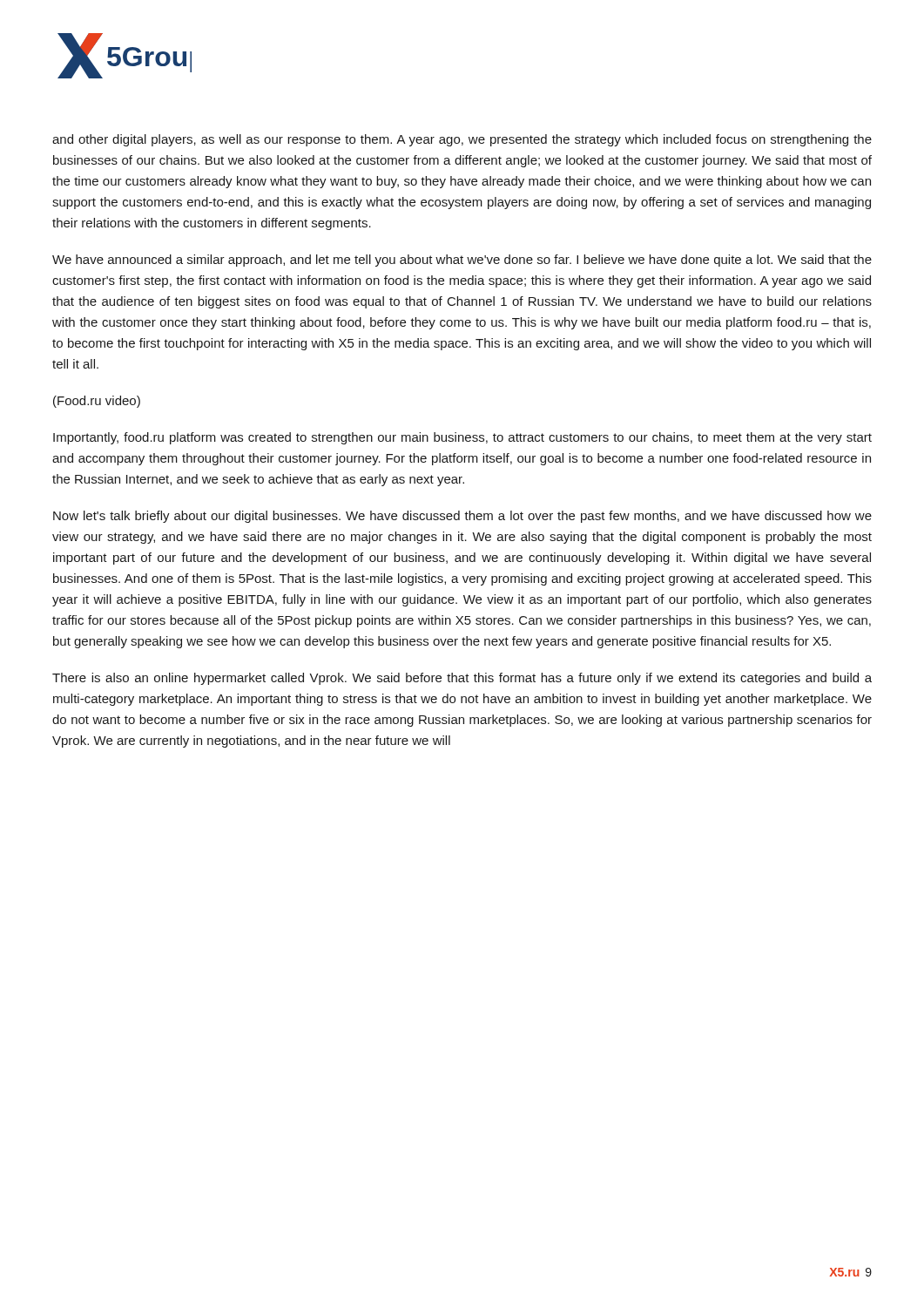Select the text block starting "There is also an online hypermarket"
Viewport: 924px width, 1307px height.
462,709
